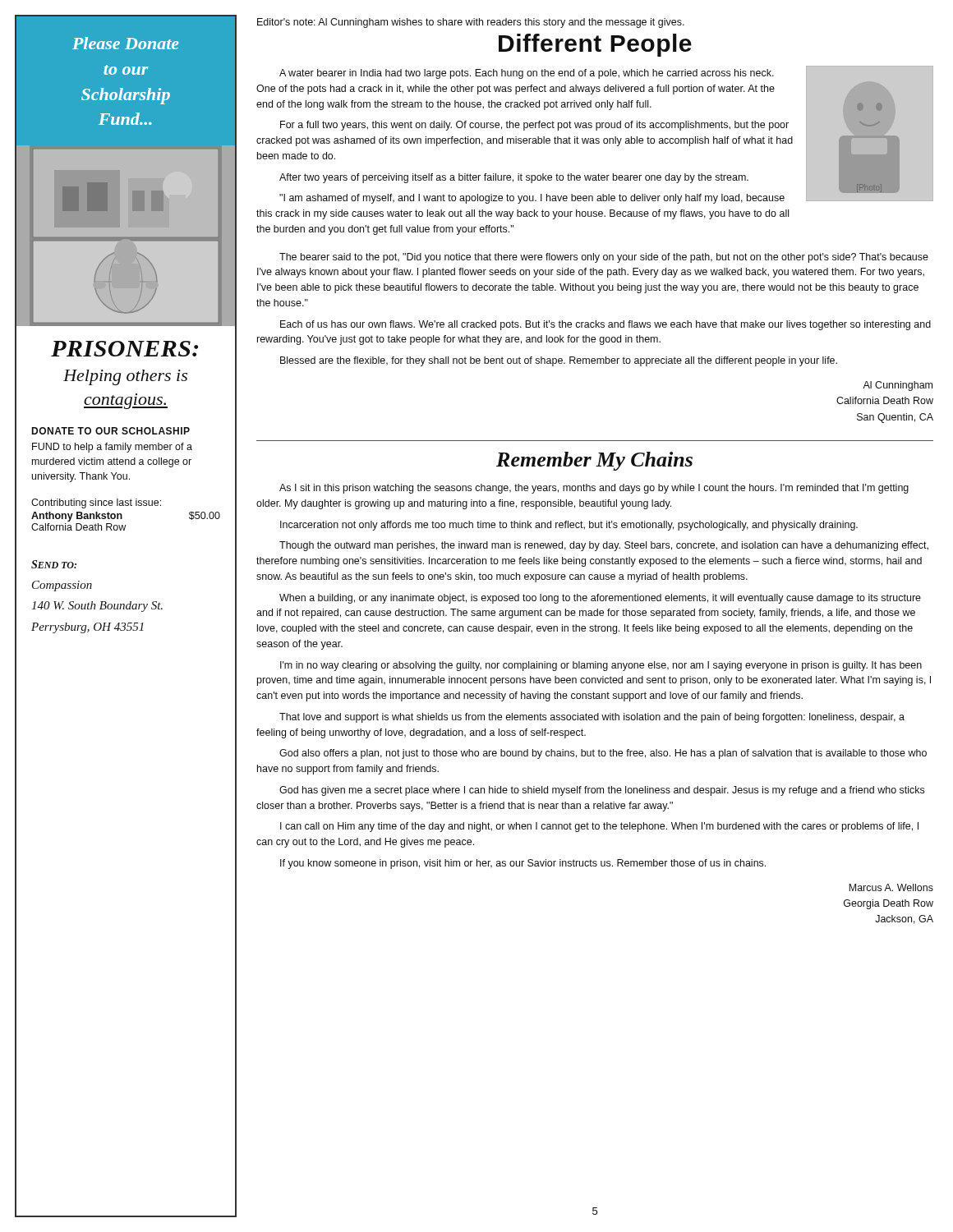
Task: Click on the region starting "As I sit"
Action: click(595, 676)
